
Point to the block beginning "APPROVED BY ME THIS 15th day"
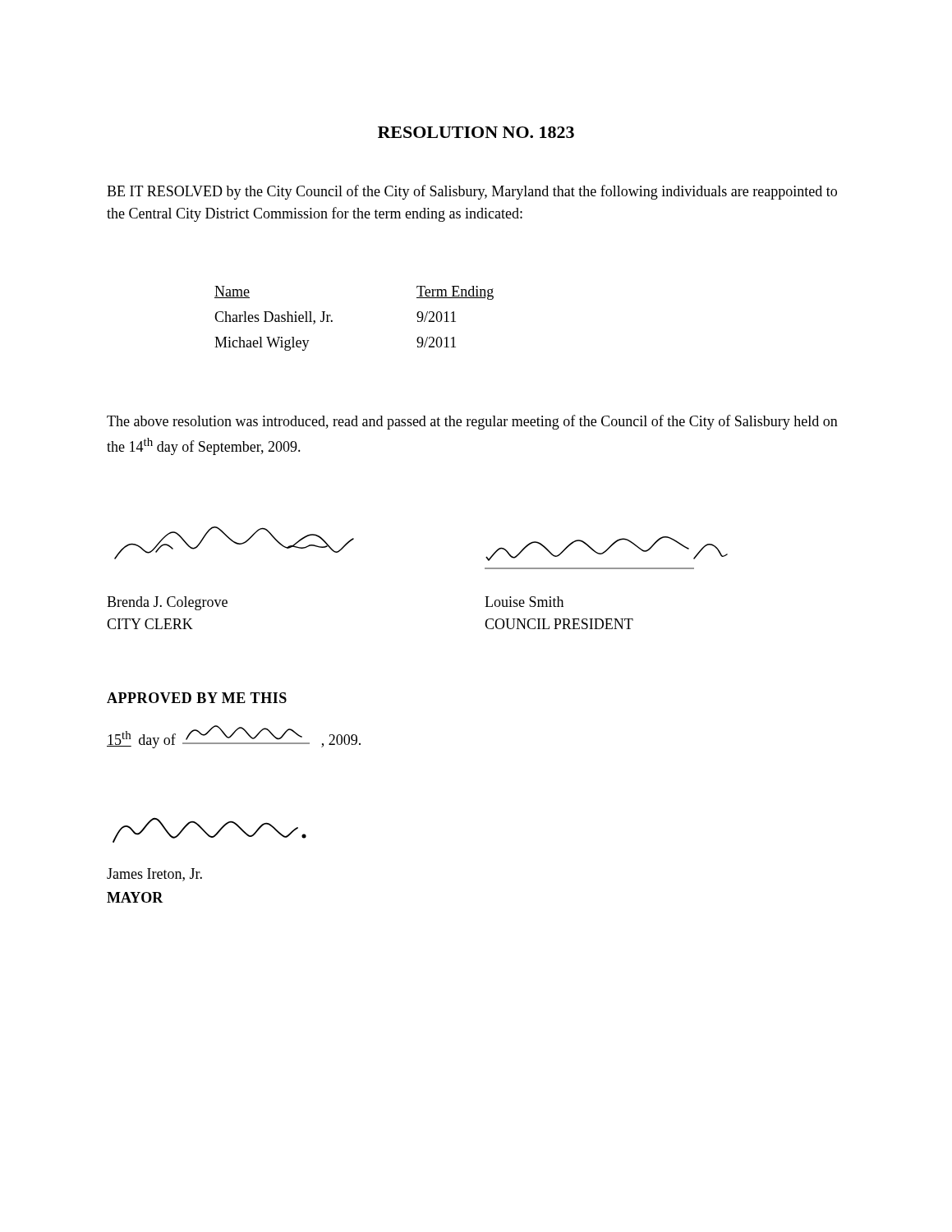(234, 719)
